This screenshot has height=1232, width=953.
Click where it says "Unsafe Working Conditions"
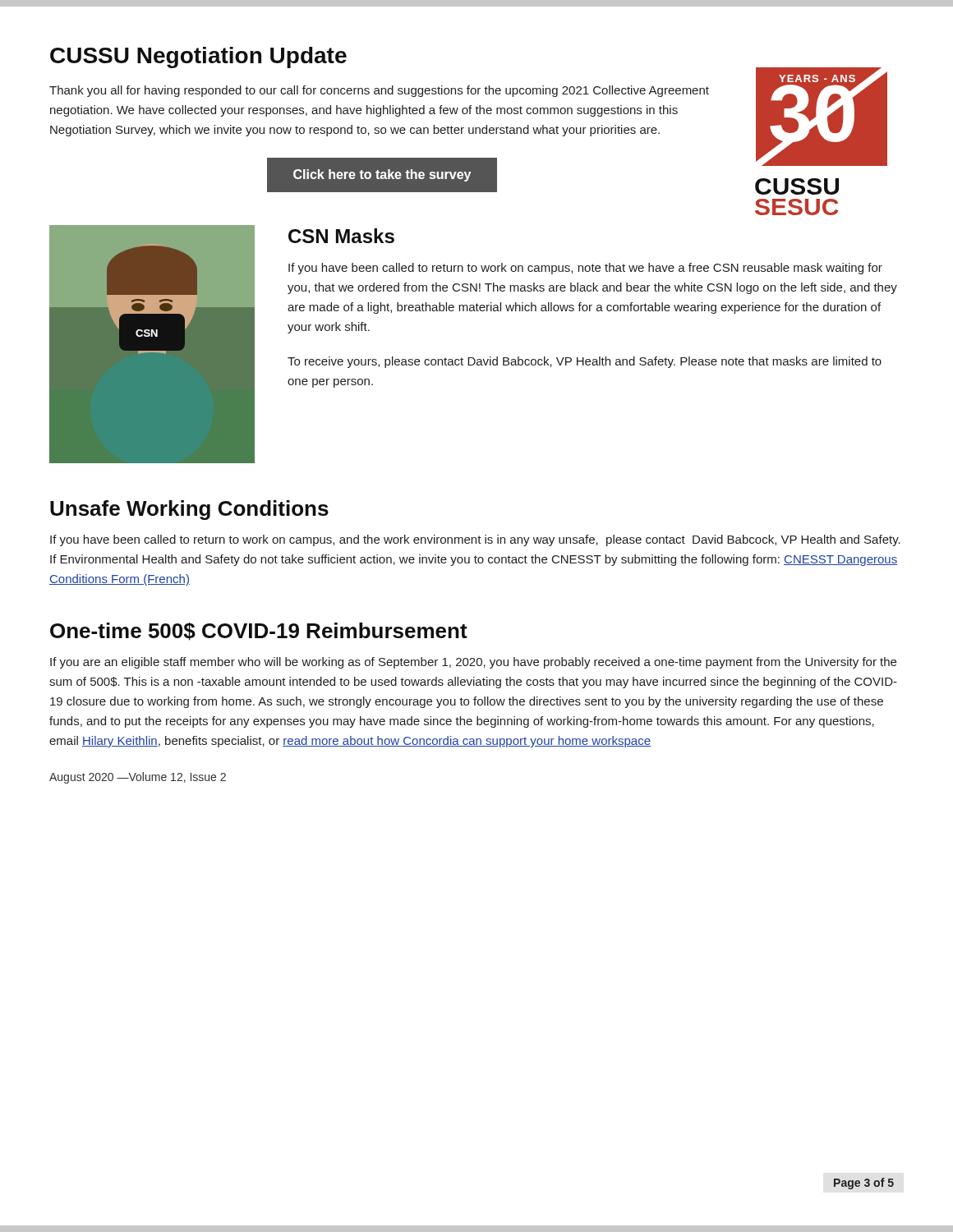[x=189, y=508]
